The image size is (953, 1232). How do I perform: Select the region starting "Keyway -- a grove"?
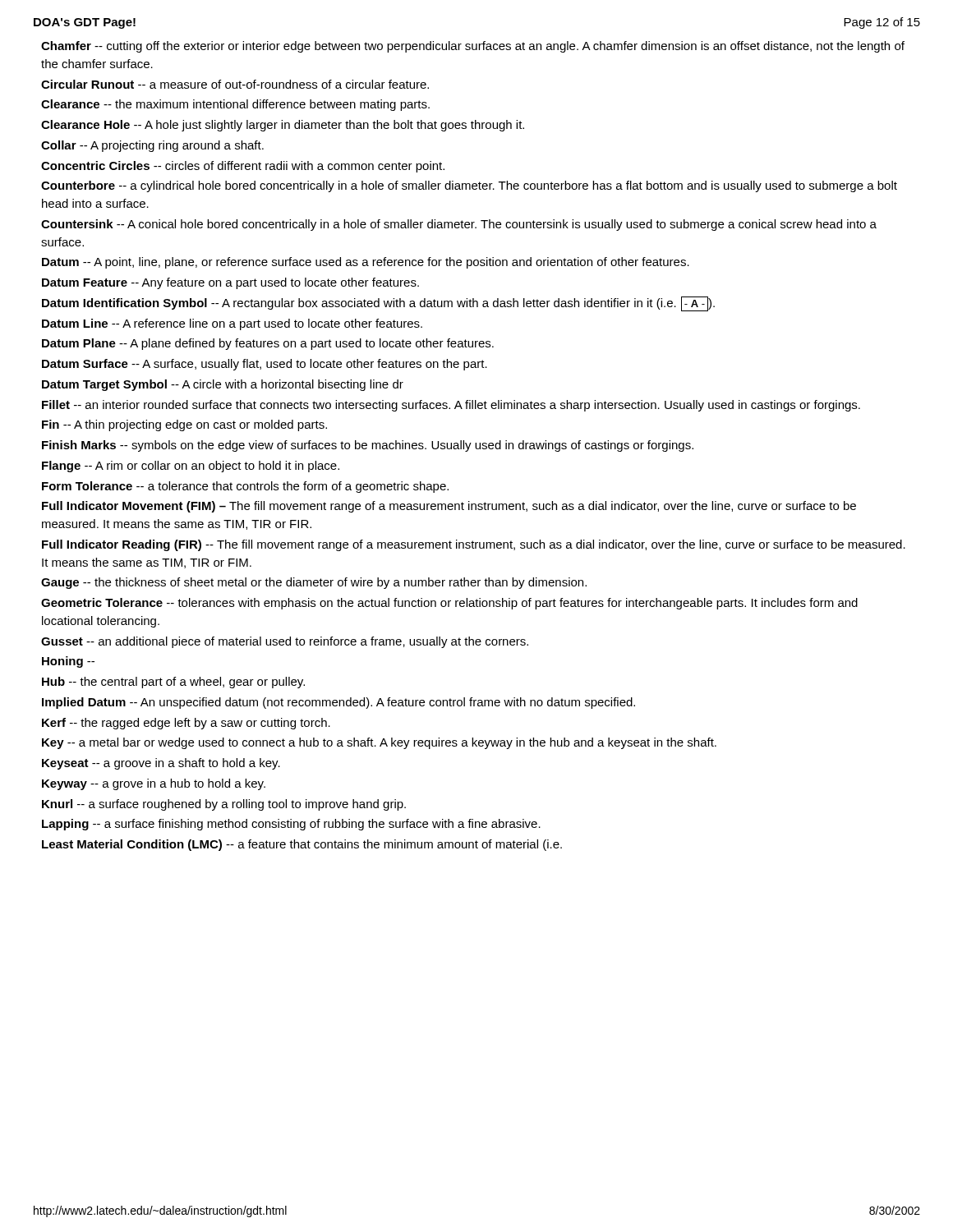(154, 783)
